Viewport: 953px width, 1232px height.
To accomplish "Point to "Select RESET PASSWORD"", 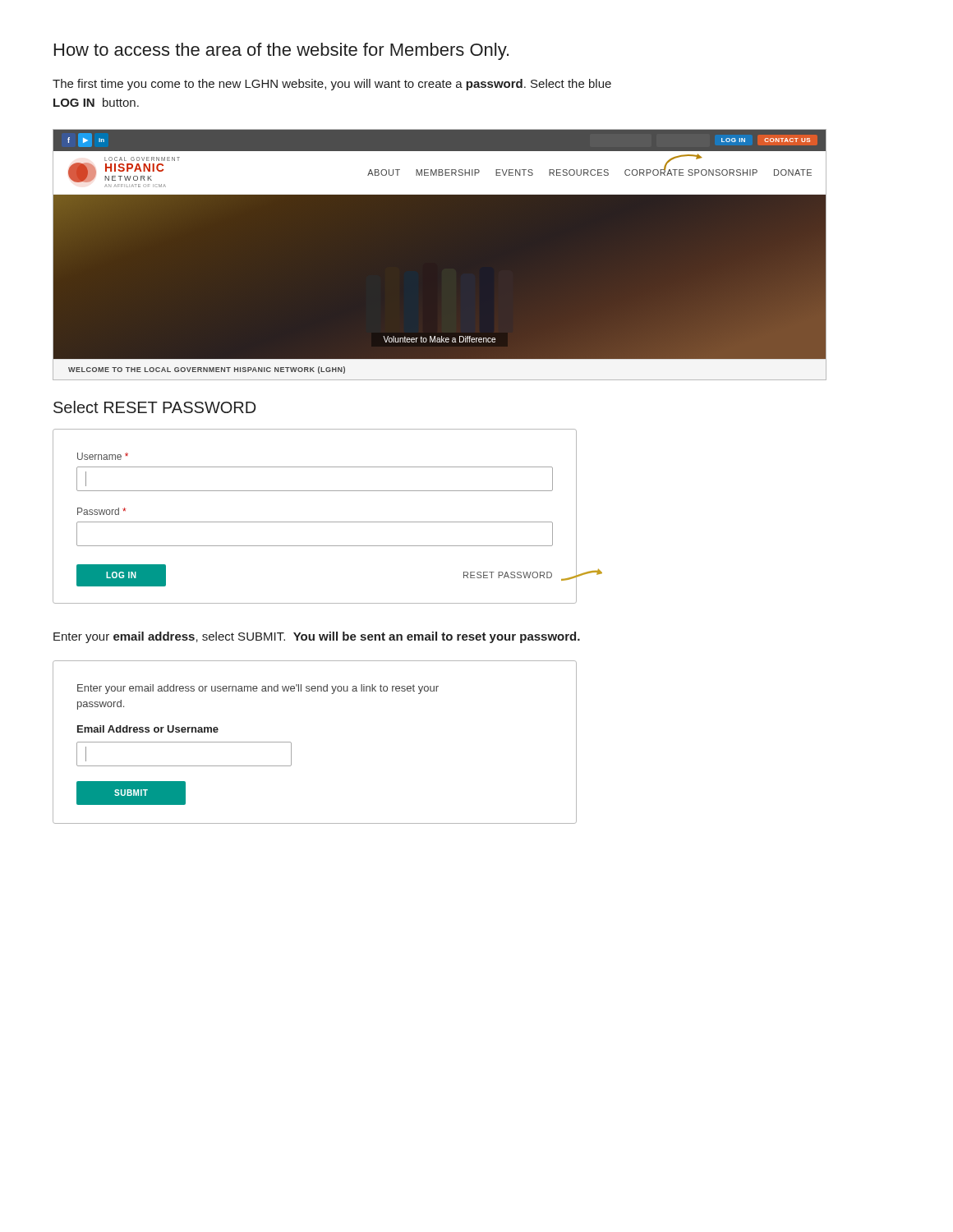I will coord(155,407).
